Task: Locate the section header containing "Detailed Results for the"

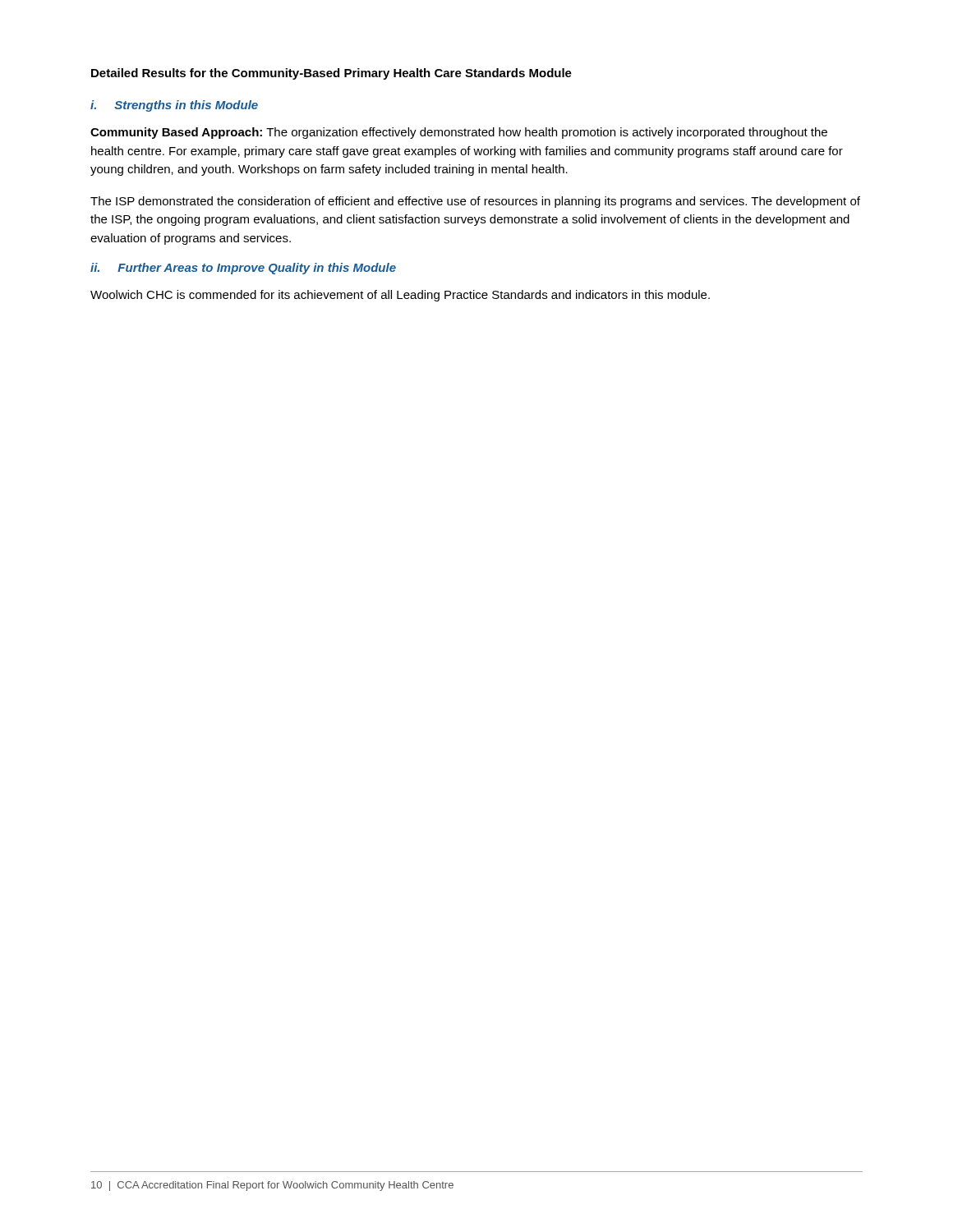Action: (331, 73)
